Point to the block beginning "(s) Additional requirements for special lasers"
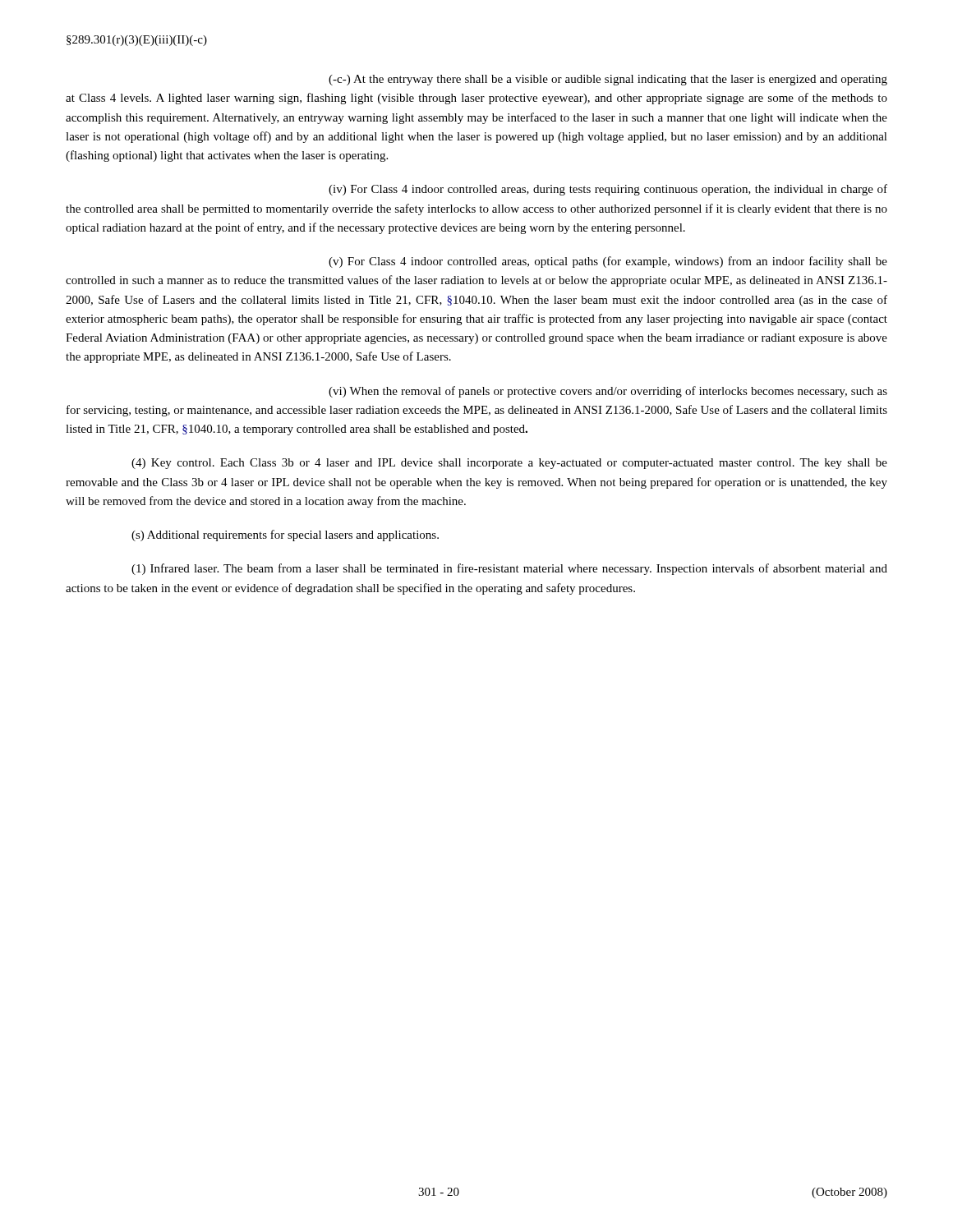Viewport: 953px width, 1232px height. coord(285,535)
